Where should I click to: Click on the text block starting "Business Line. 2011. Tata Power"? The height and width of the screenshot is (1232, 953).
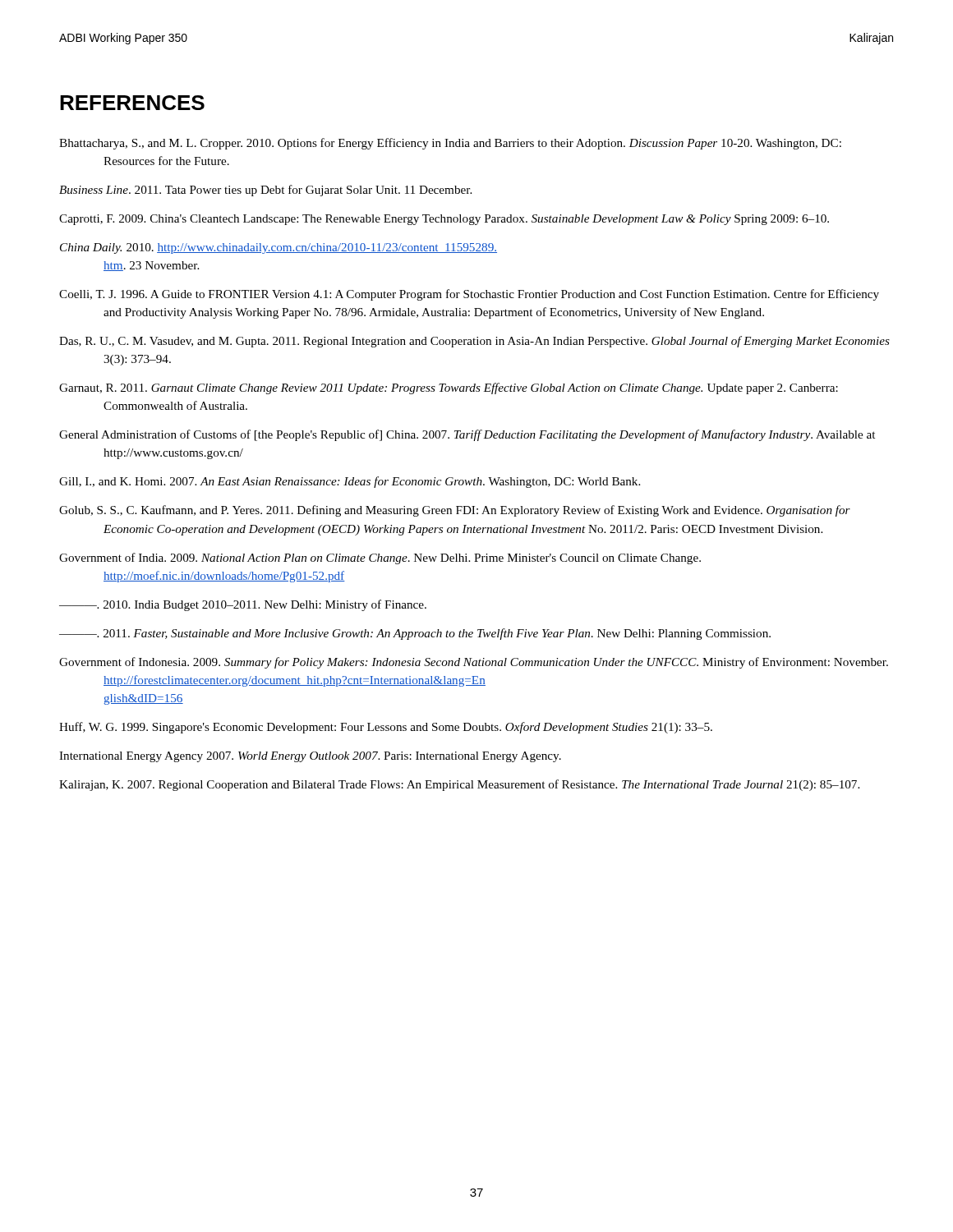coord(266,189)
